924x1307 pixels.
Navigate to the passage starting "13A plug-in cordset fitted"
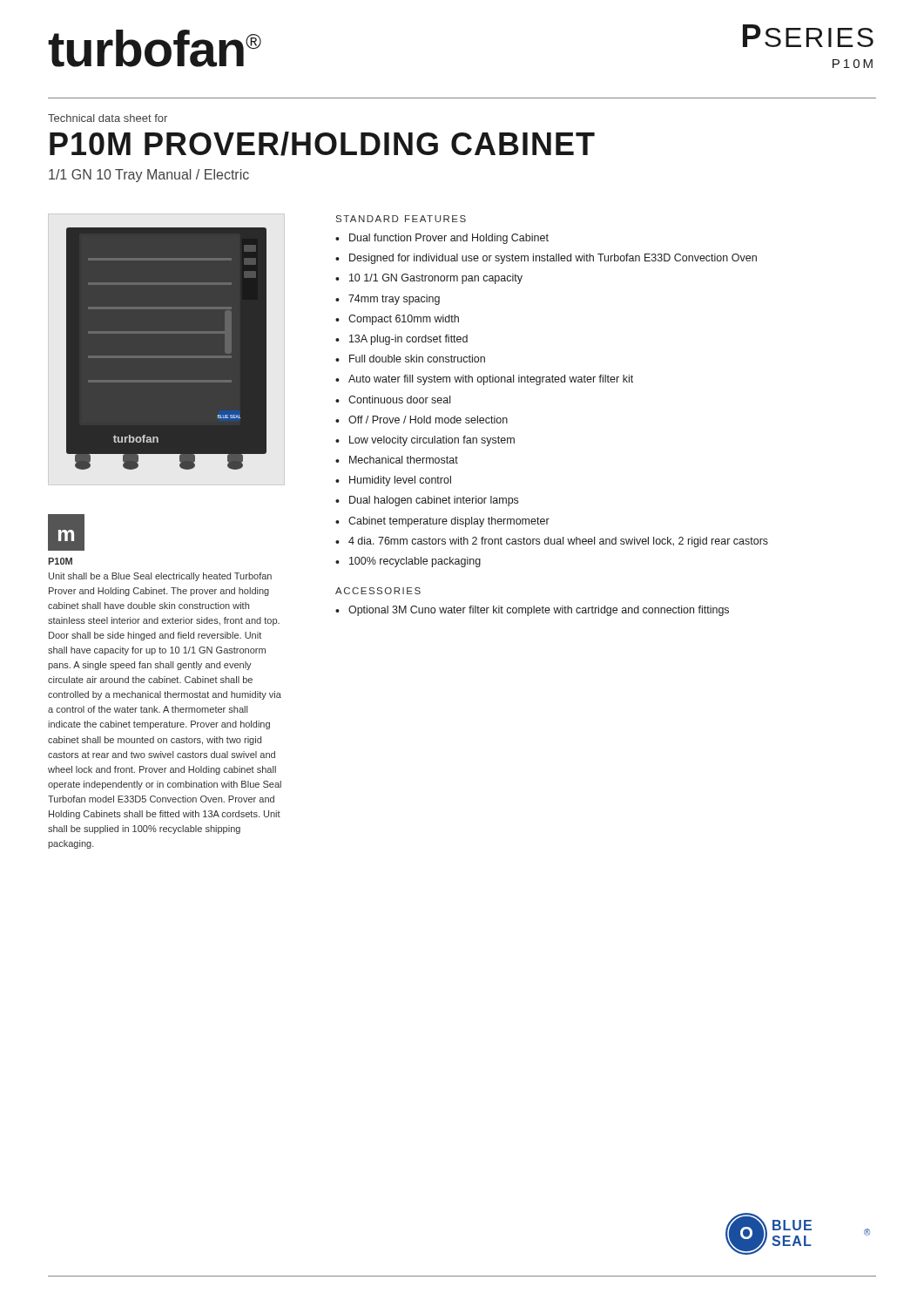pyautogui.click(x=408, y=339)
